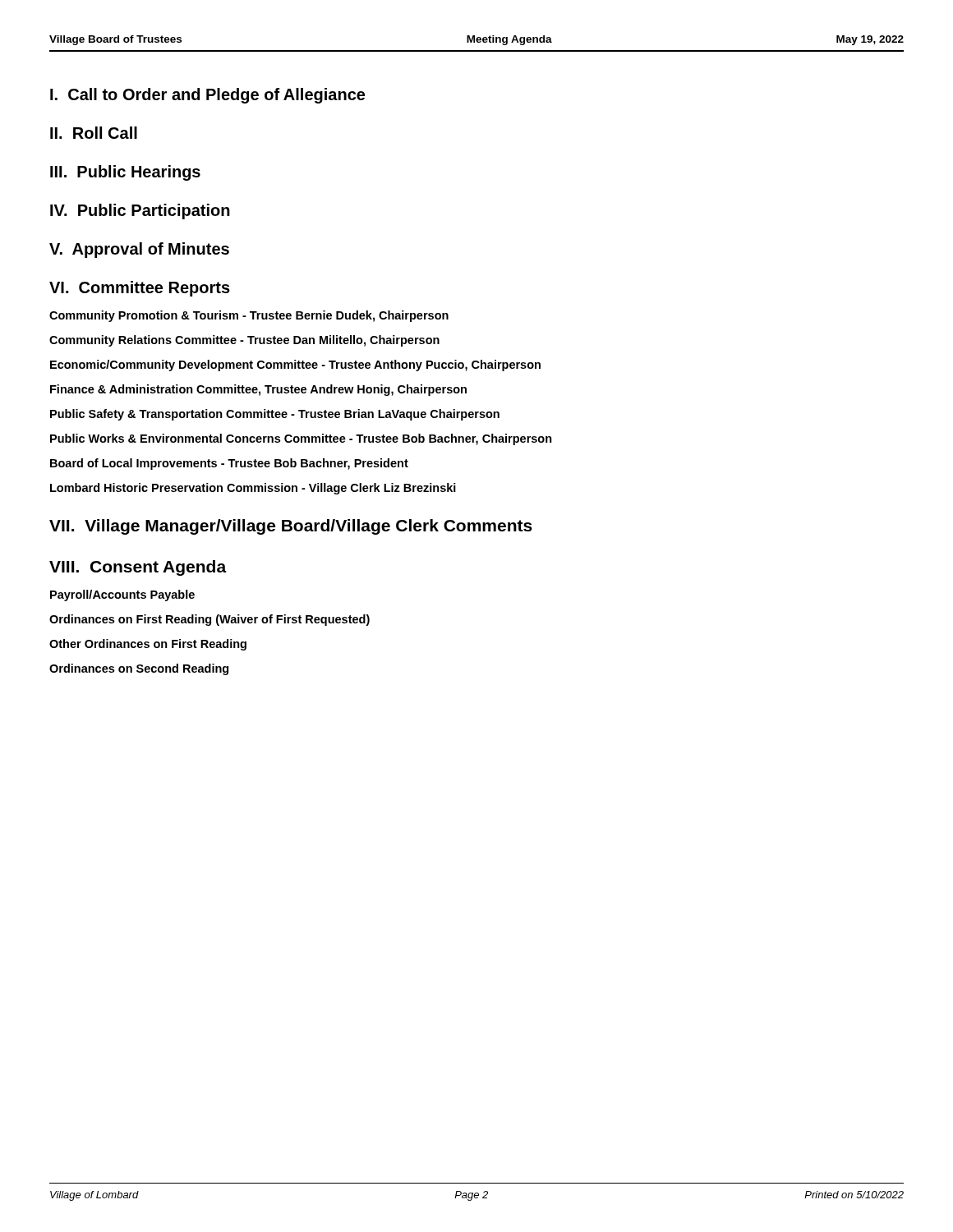Find the passage starting "II. Roll Call"
953x1232 pixels.
click(94, 133)
